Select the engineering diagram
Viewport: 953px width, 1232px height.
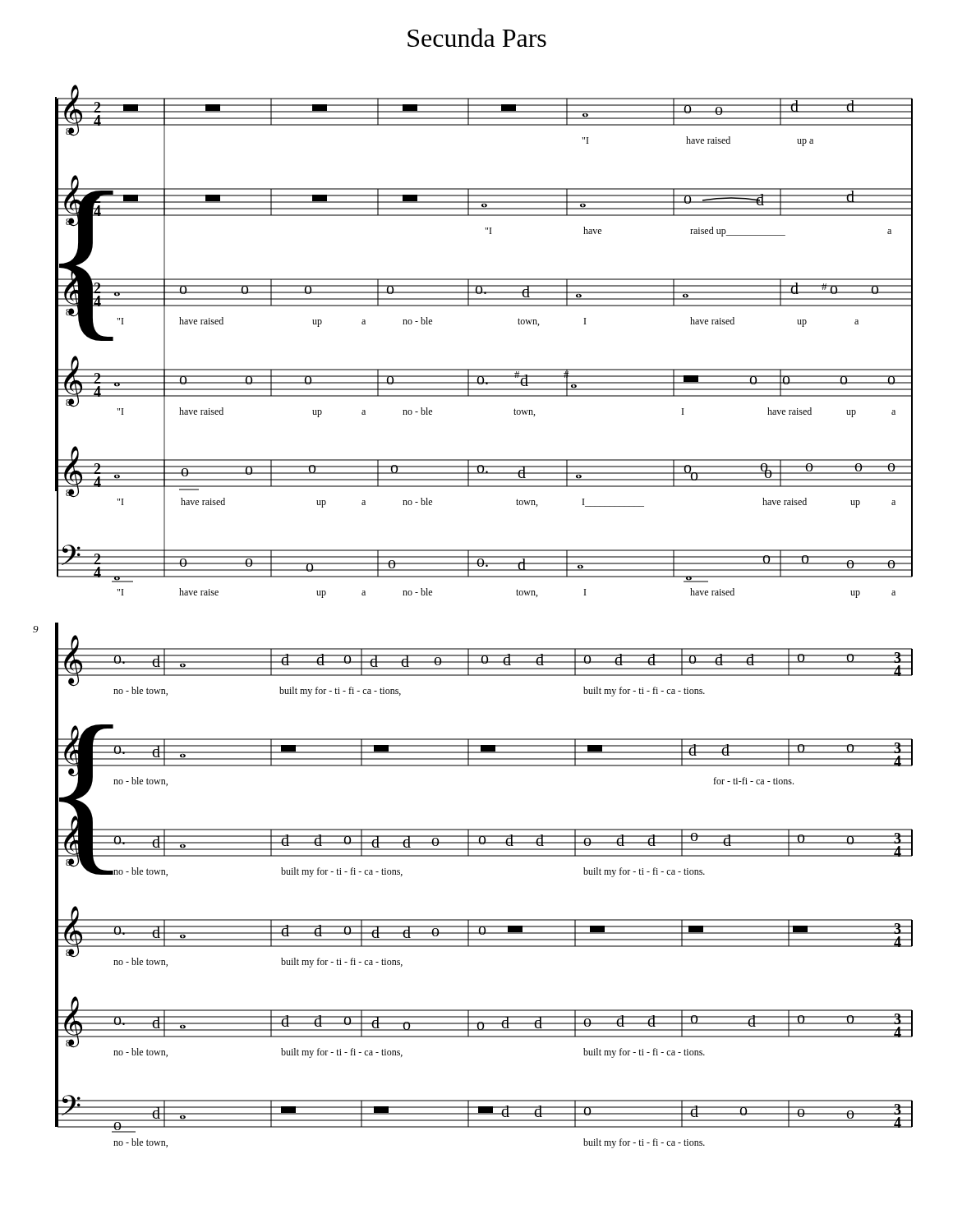pos(476,632)
